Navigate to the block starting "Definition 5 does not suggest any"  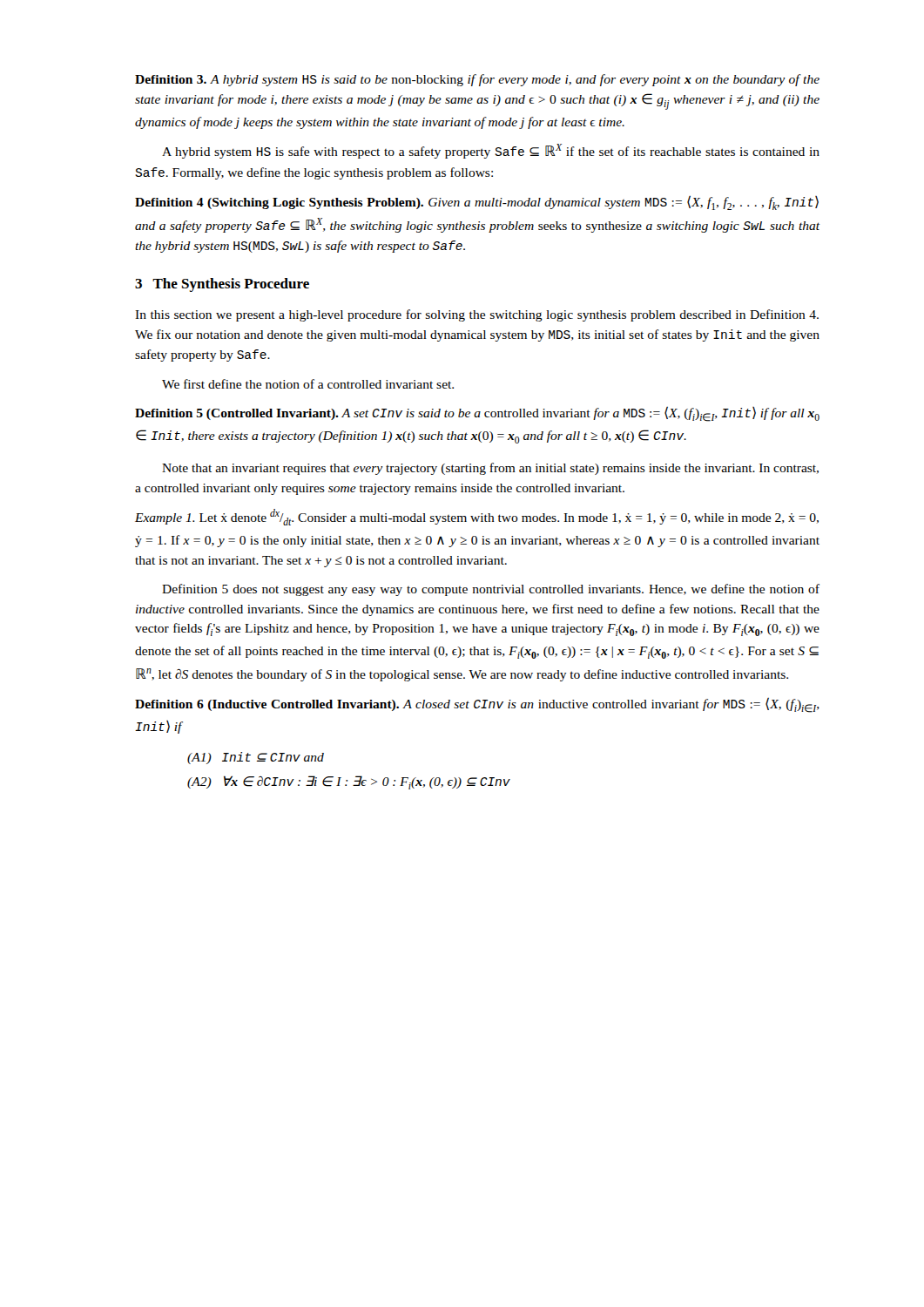tap(477, 632)
